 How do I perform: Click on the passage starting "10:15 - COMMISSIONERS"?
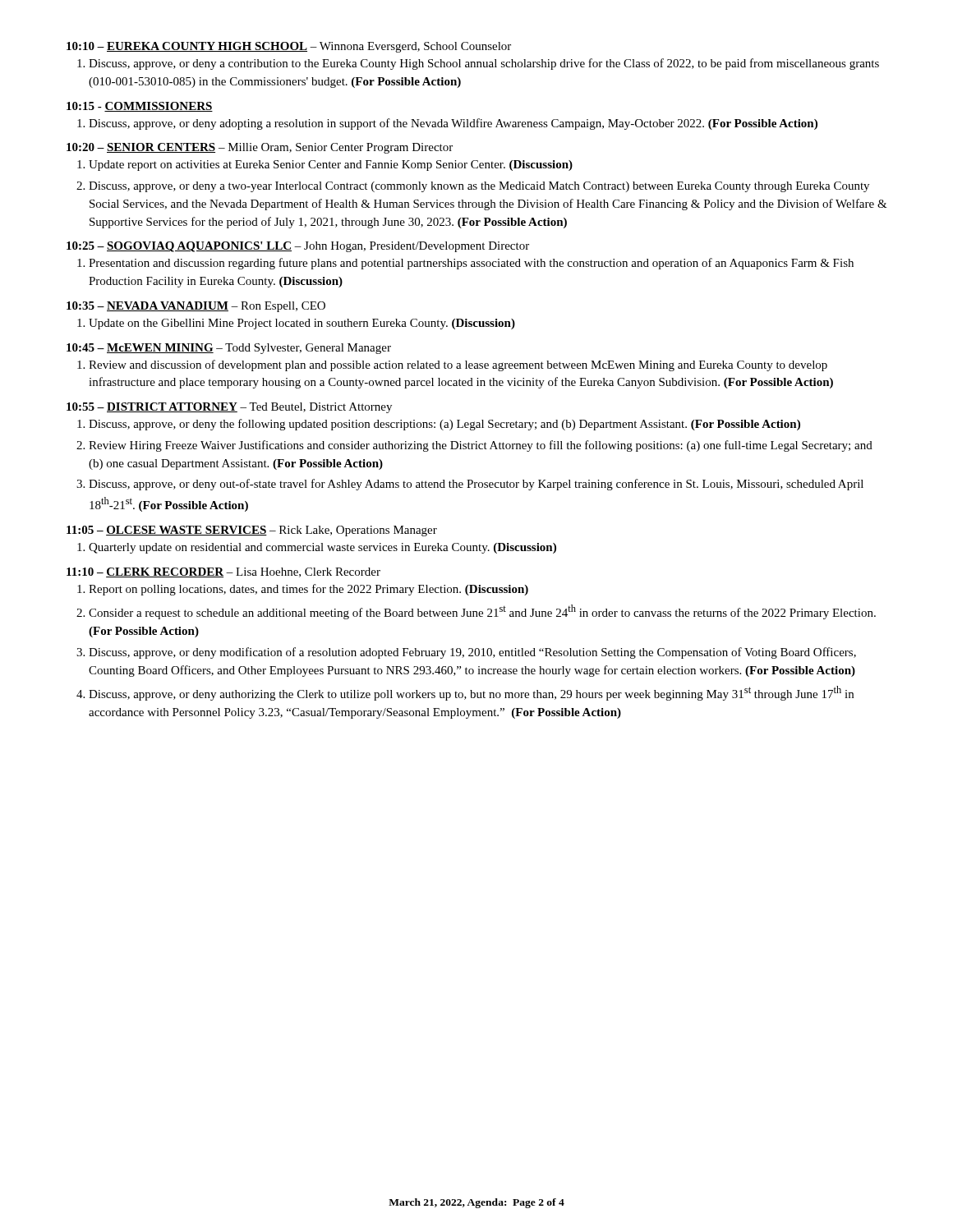(x=139, y=106)
